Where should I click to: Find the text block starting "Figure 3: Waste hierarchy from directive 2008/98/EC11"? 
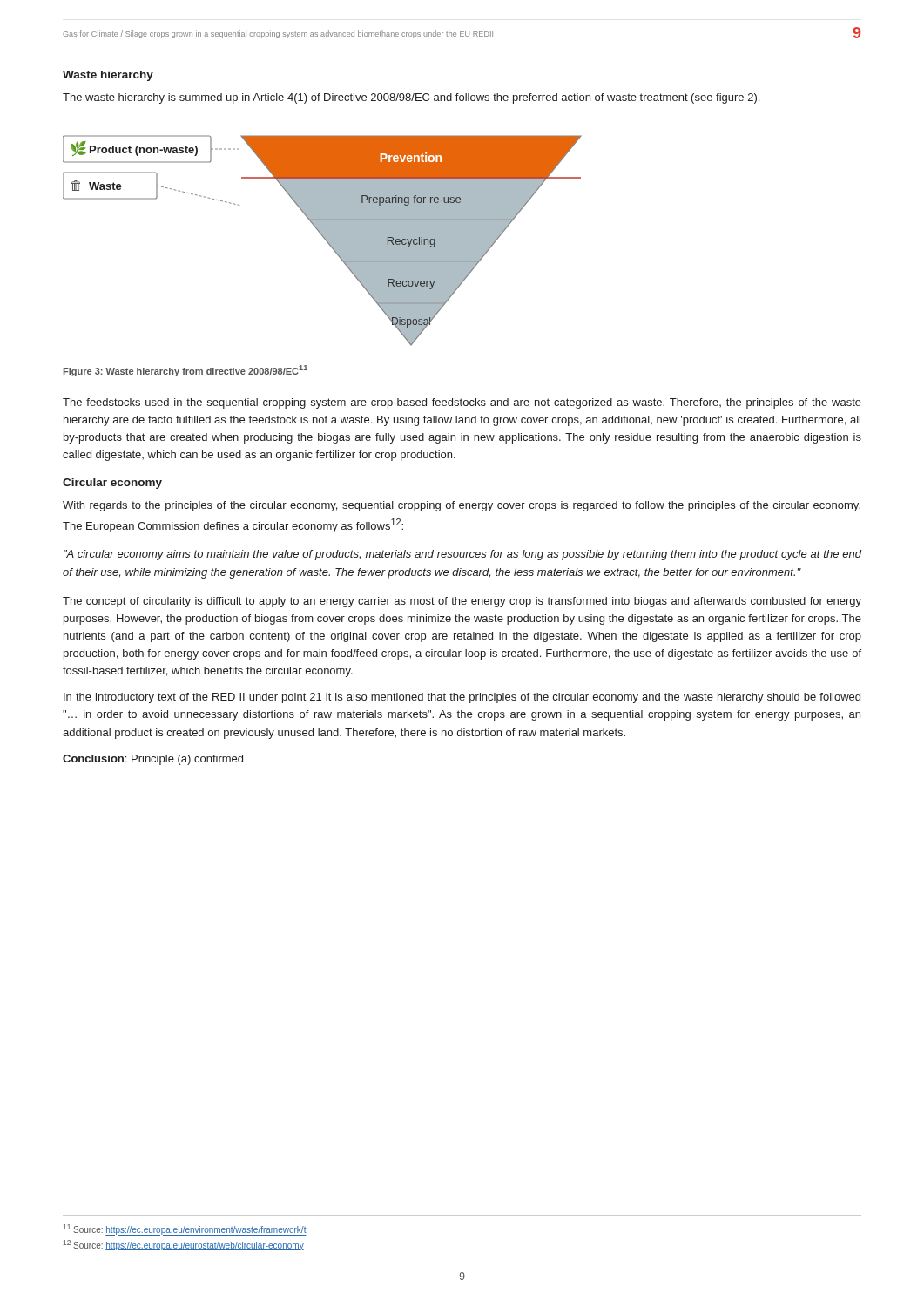click(x=185, y=370)
